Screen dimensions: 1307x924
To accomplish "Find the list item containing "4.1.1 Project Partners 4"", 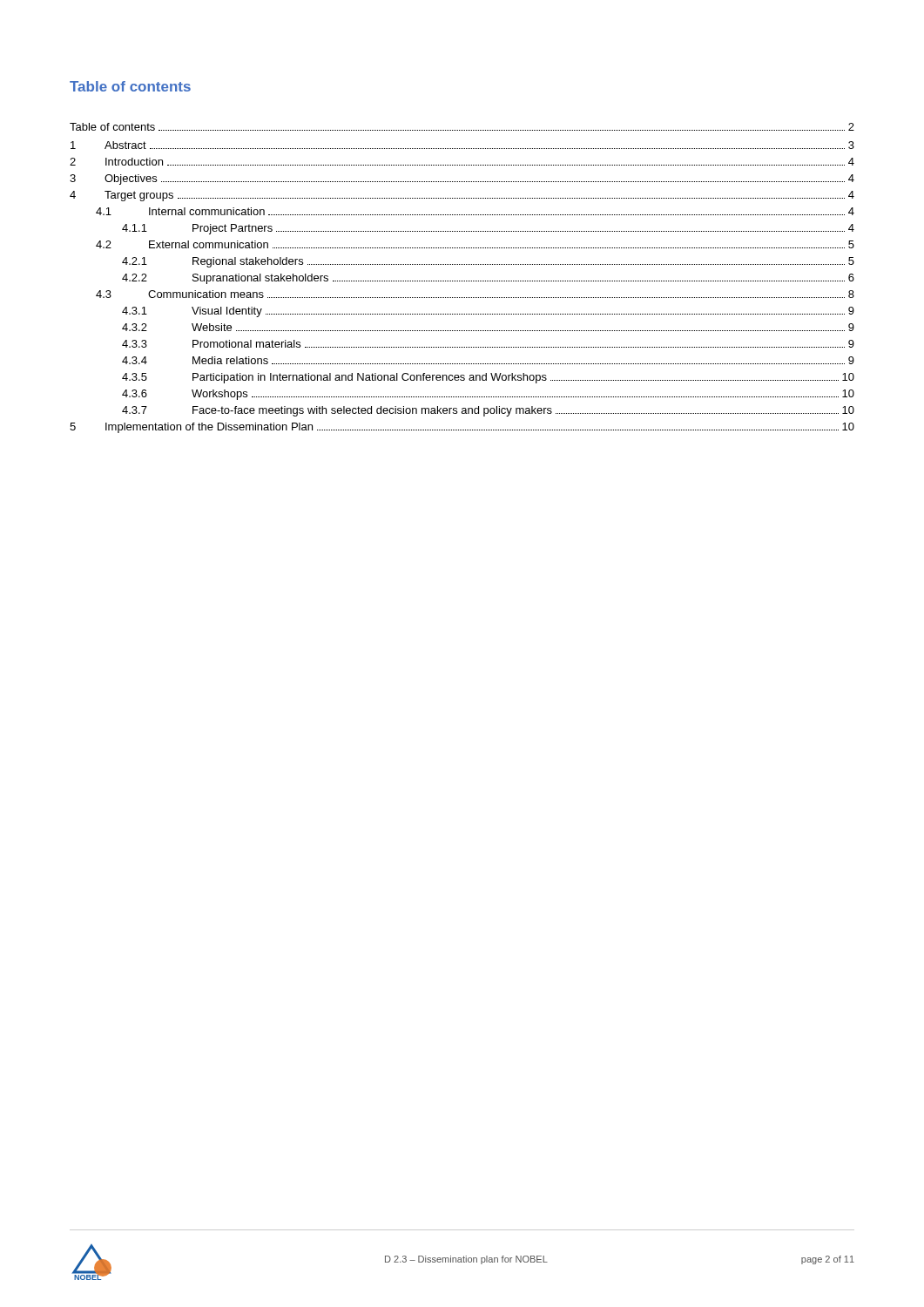I will [488, 228].
